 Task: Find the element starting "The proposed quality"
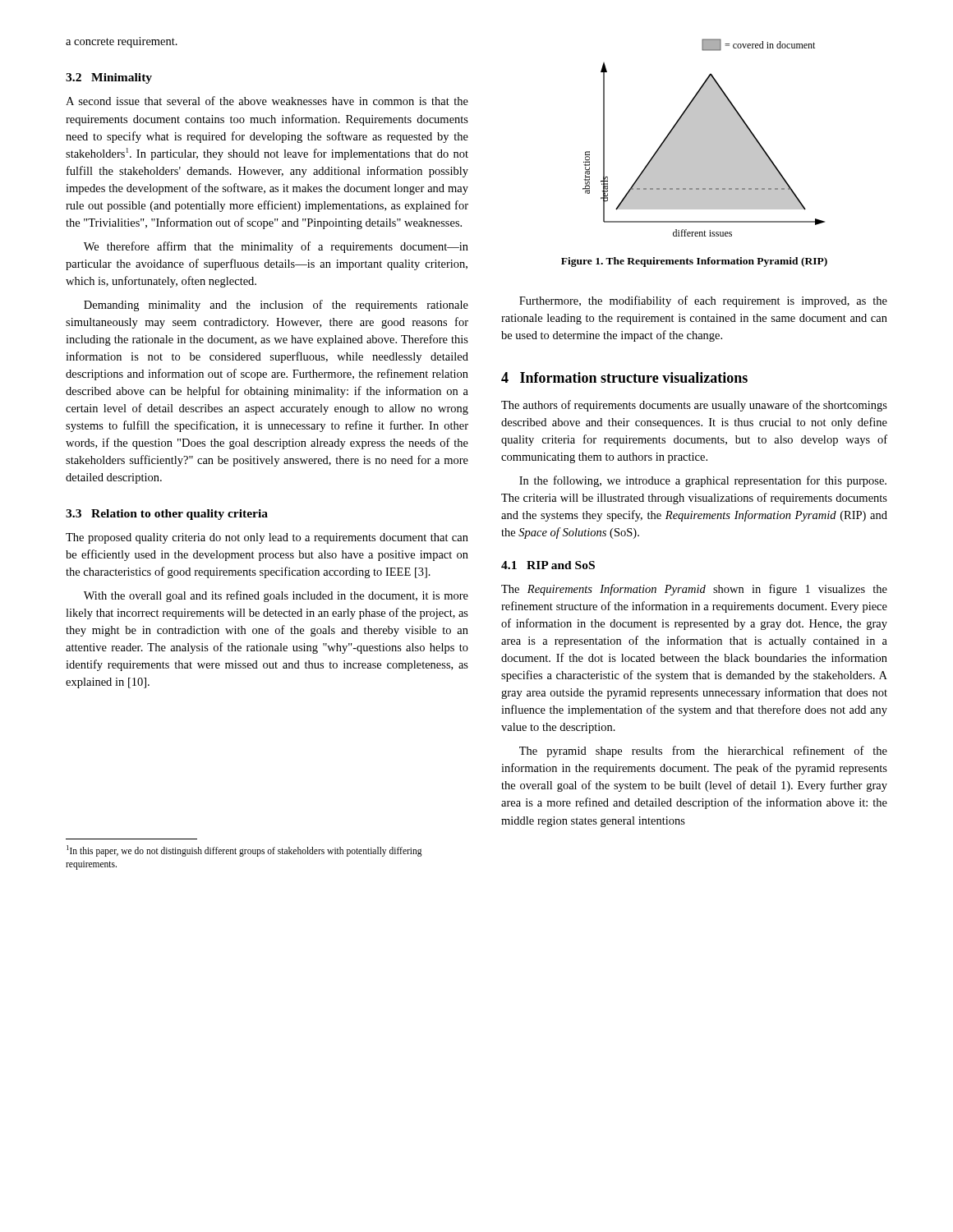267,555
